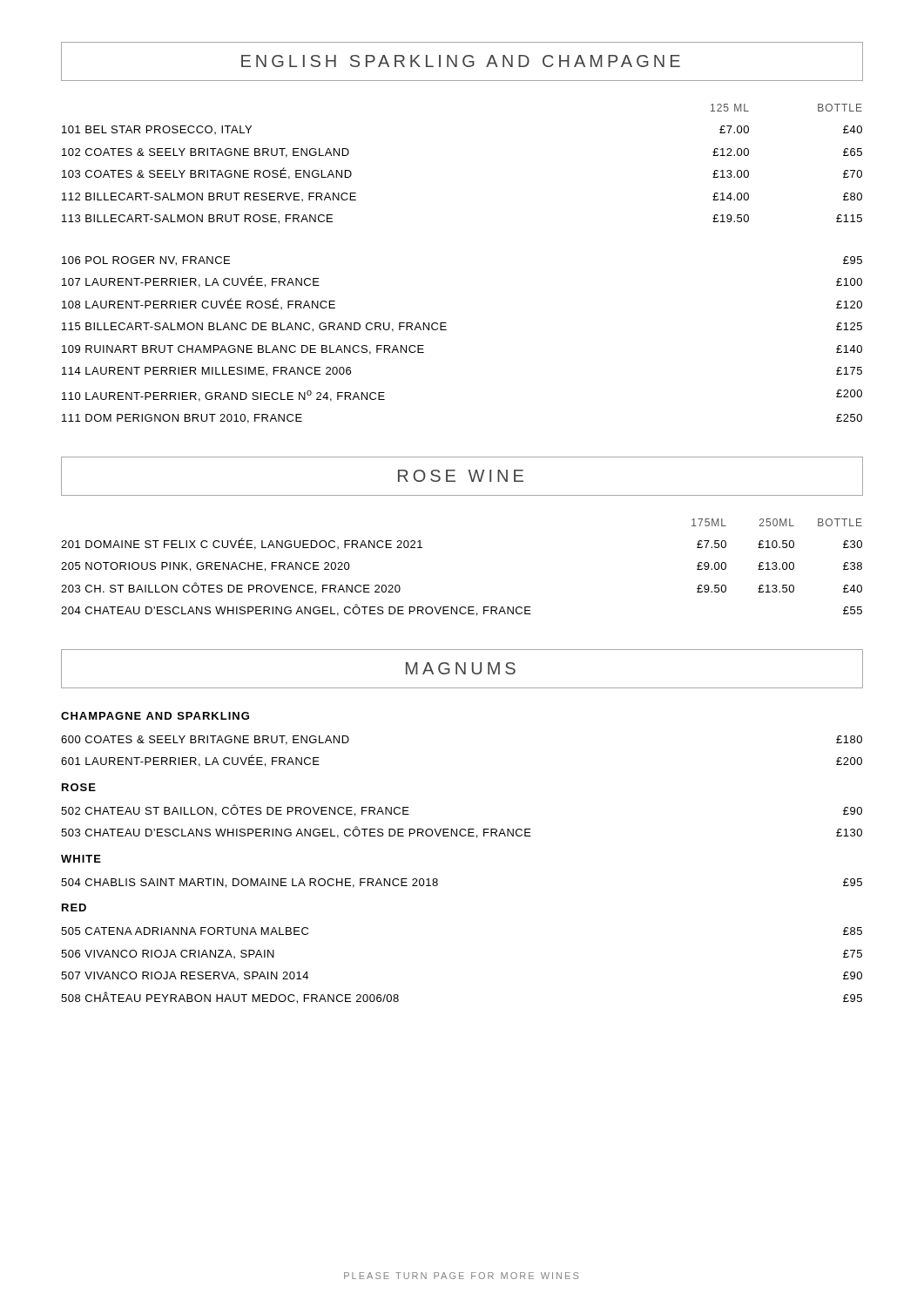This screenshot has width=924, height=1307.
Task: Find "ENGLISH SPARKLING AND CHAMPAGNE" on this page
Action: tap(462, 61)
